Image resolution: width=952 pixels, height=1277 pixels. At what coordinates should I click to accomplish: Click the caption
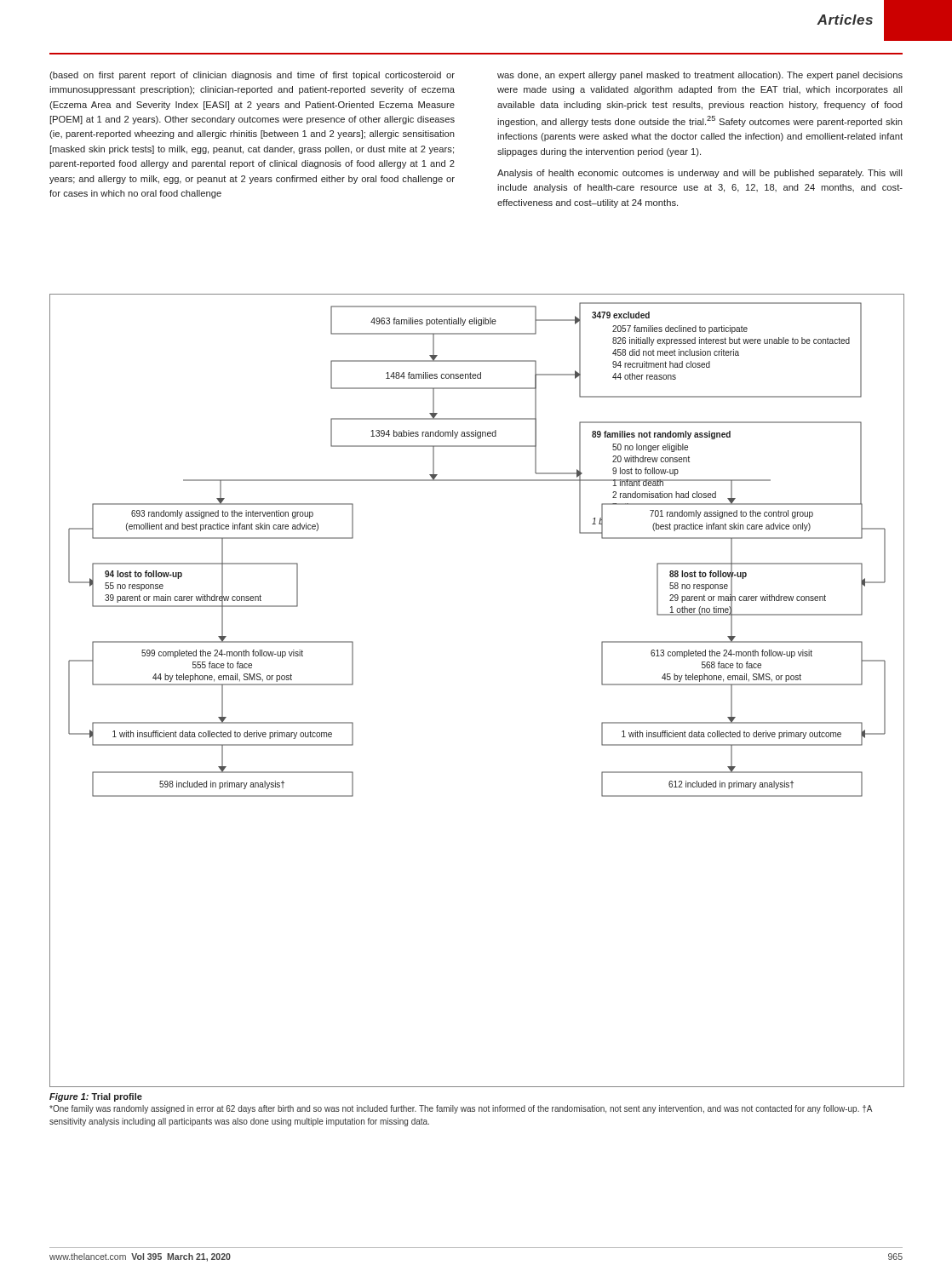click(476, 1110)
